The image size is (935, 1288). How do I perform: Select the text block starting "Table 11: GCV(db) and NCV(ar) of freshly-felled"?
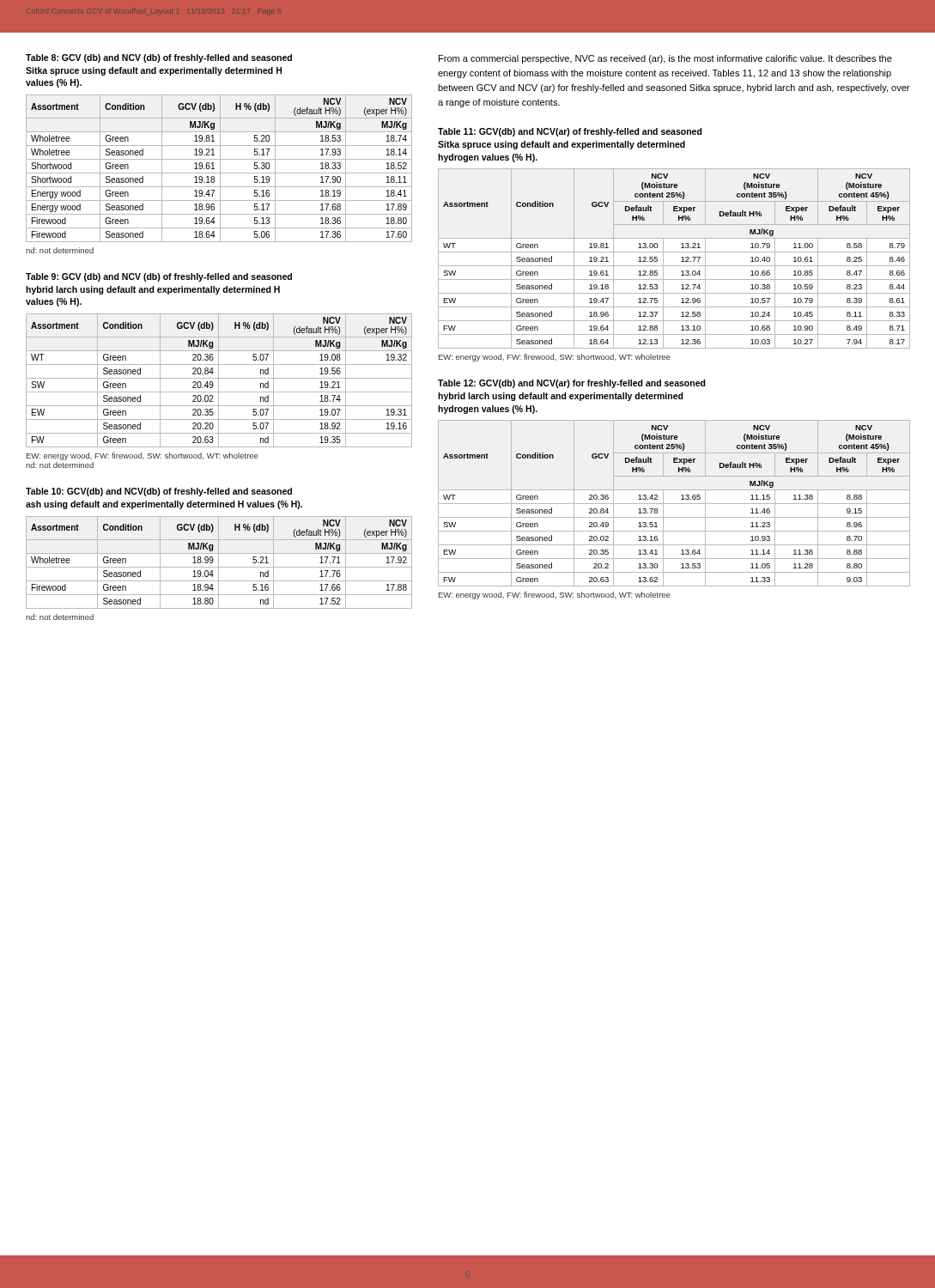570,144
